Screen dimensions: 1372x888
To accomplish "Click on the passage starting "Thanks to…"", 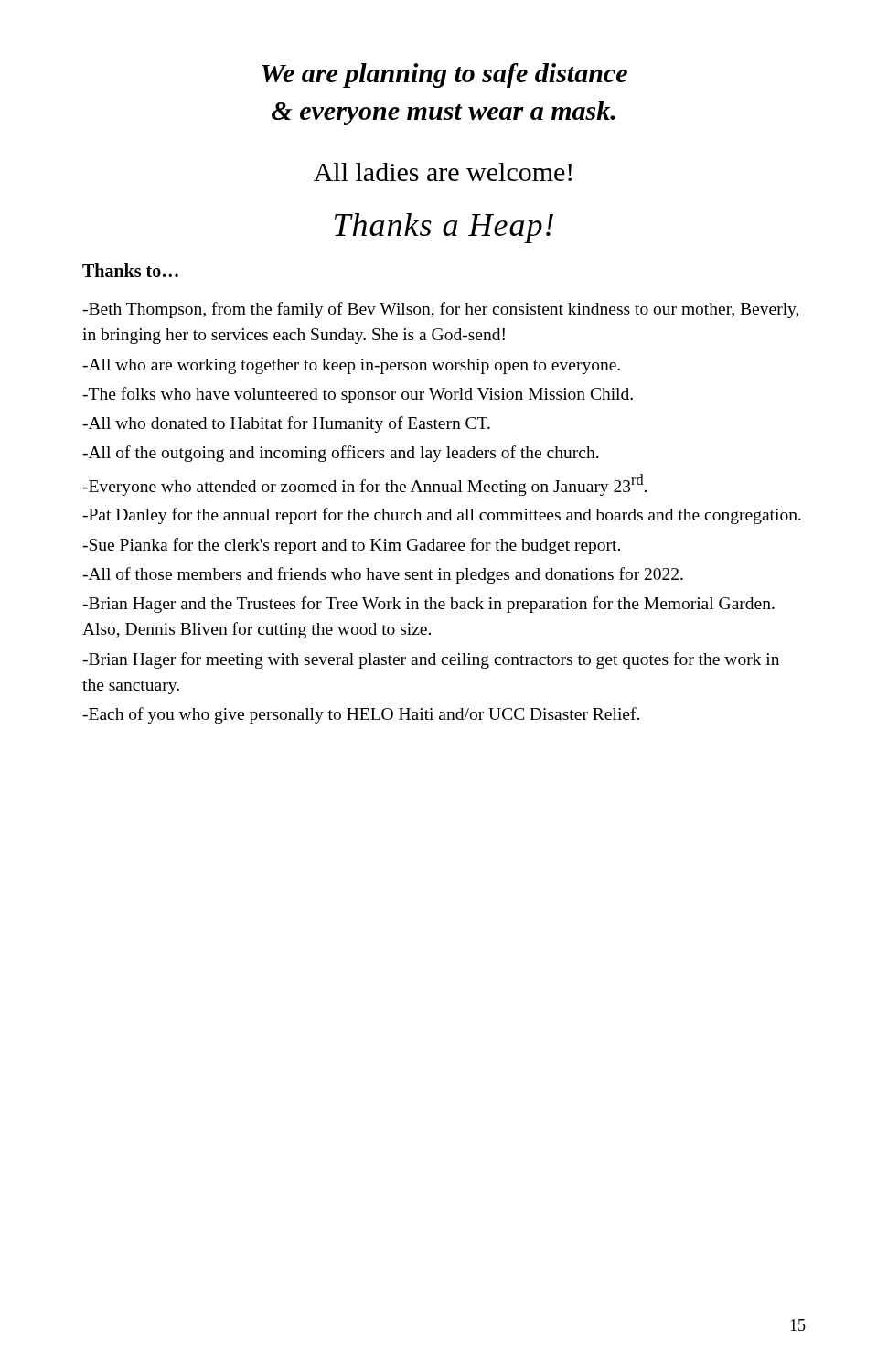I will [131, 271].
